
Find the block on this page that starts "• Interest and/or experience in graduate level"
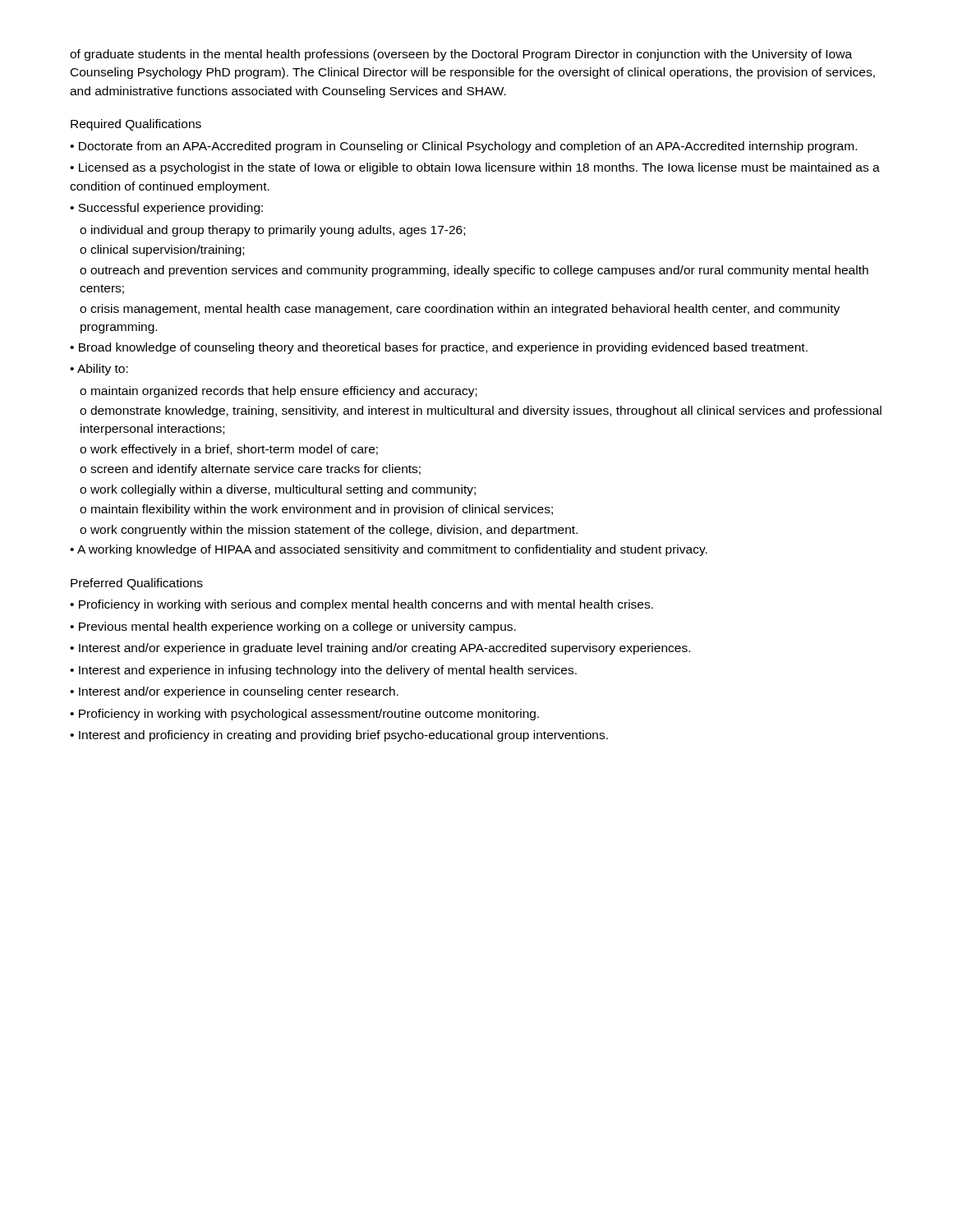click(381, 648)
